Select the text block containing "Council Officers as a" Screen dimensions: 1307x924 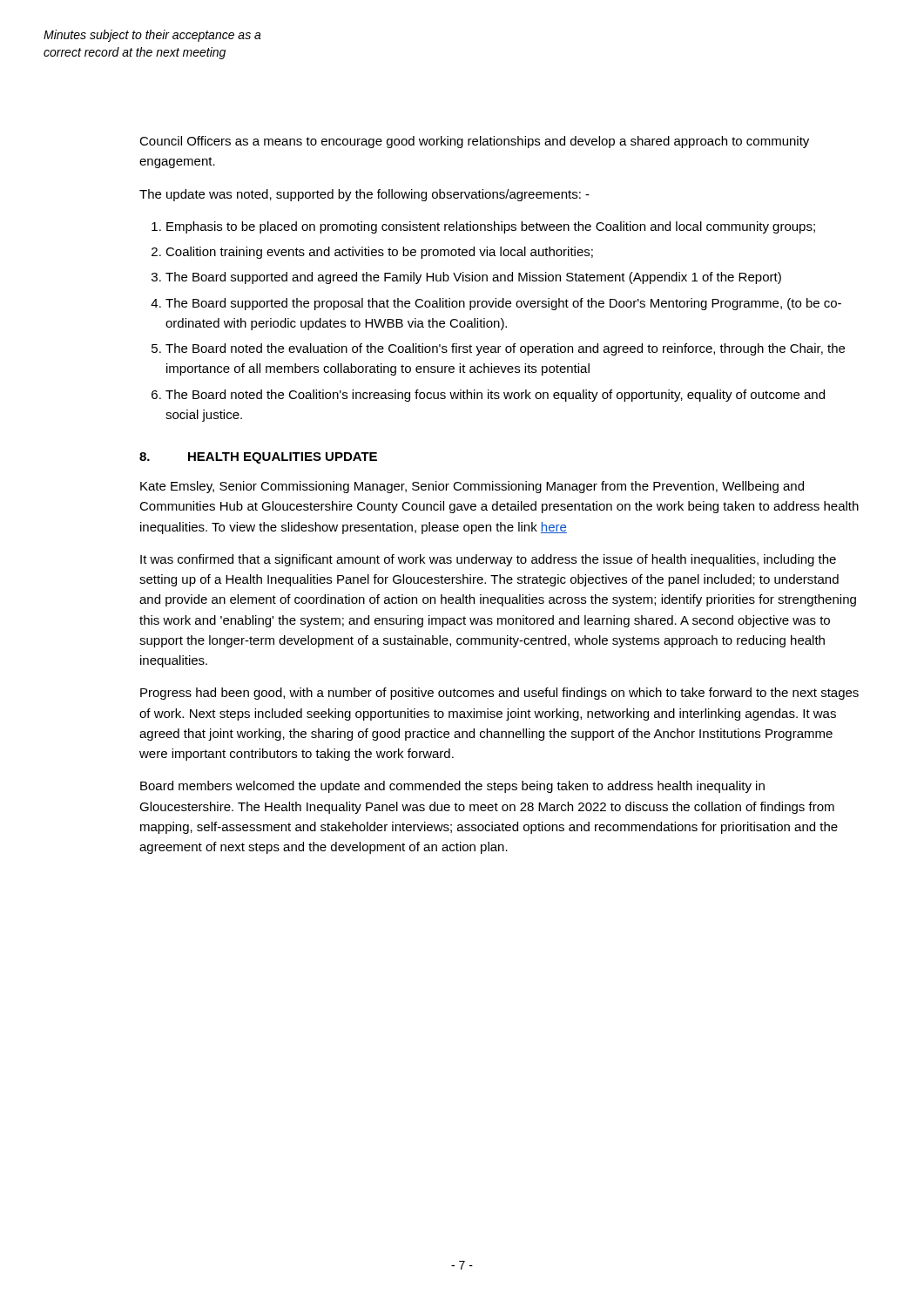click(474, 151)
